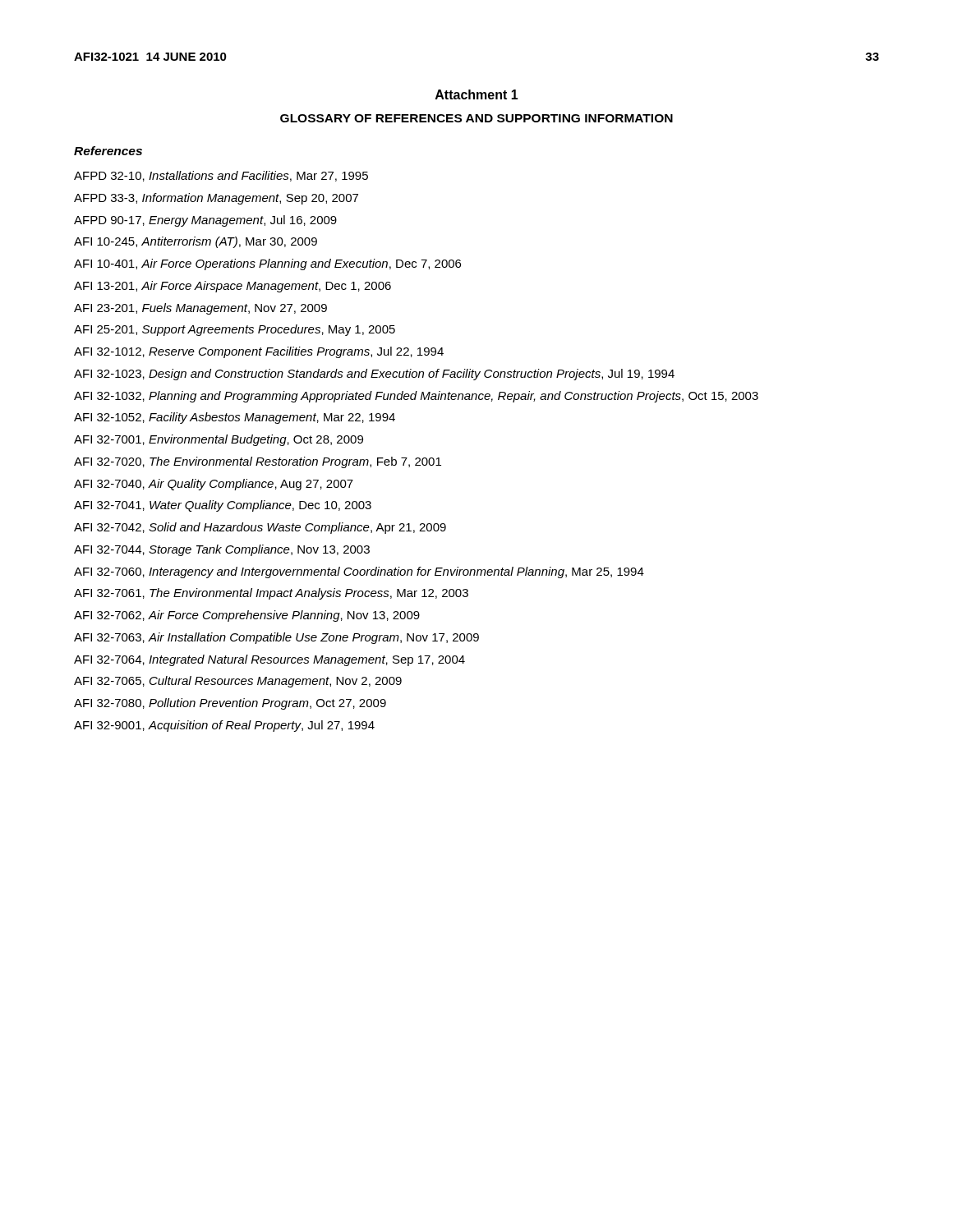953x1232 pixels.
Task: Click on the text starting "AFI 32-7062, Air Force Comprehensive Planning,"
Action: click(247, 615)
